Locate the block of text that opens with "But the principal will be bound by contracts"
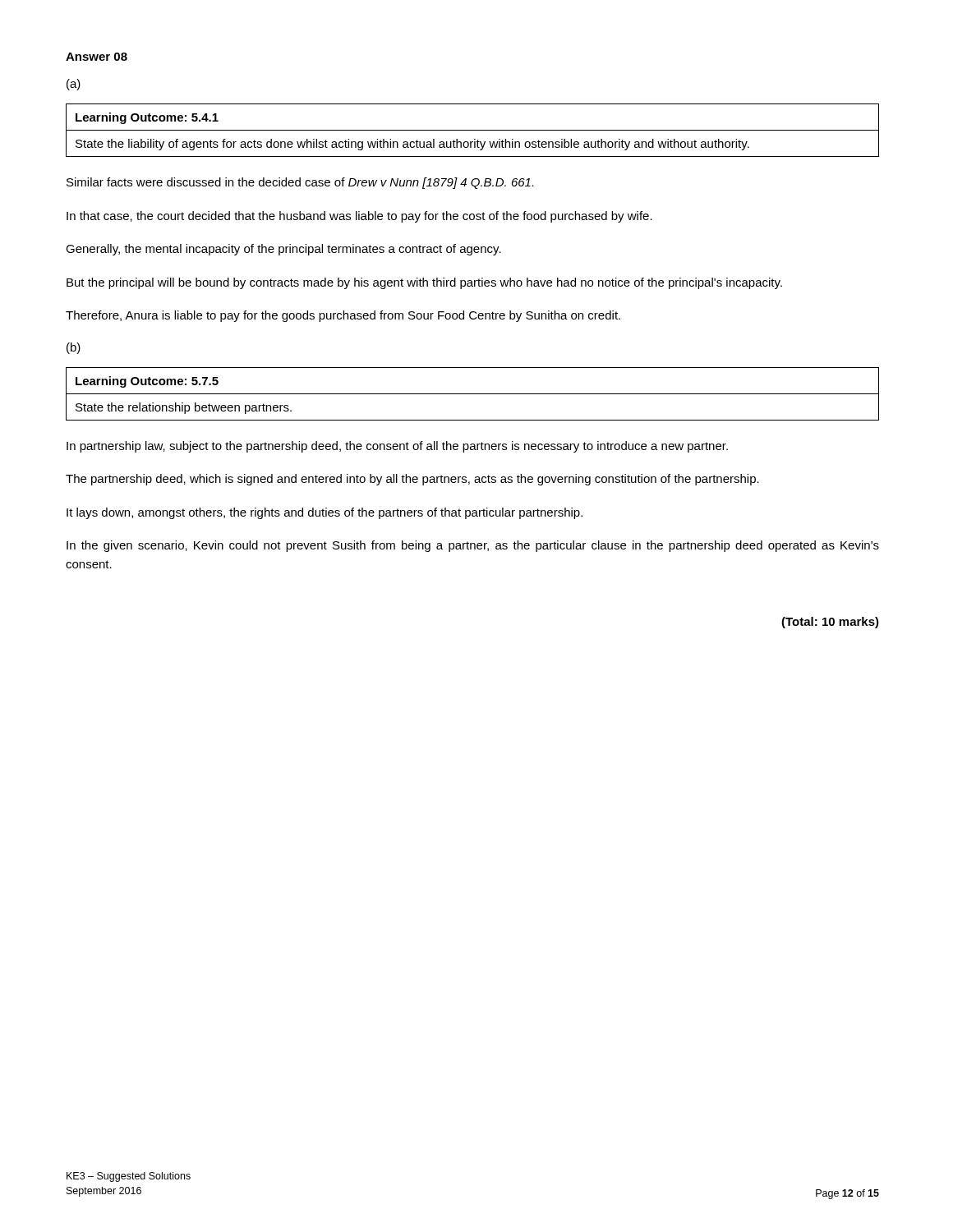The height and width of the screenshot is (1232, 953). coord(424,282)
